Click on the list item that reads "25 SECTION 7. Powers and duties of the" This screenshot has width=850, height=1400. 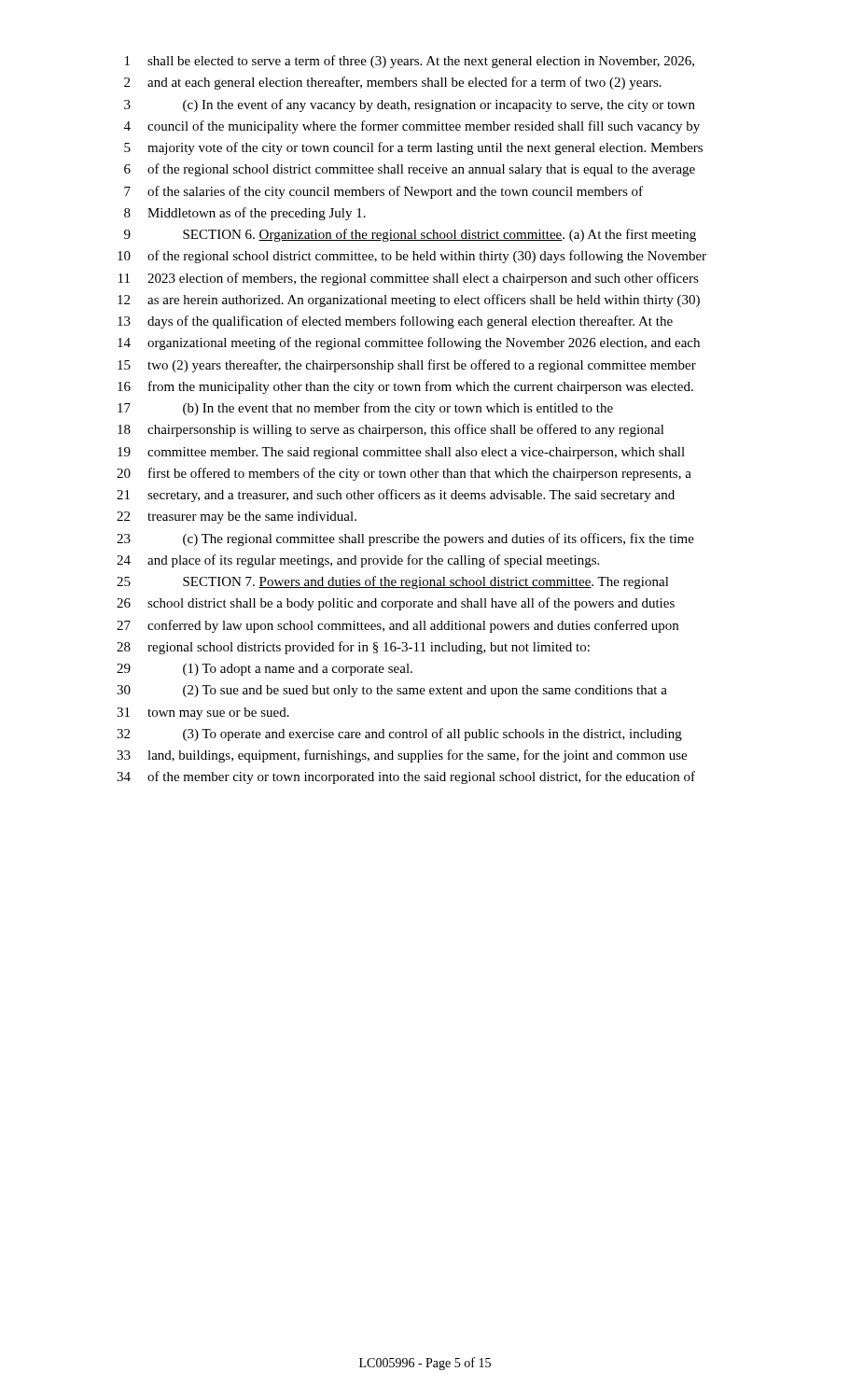point(425,582)
